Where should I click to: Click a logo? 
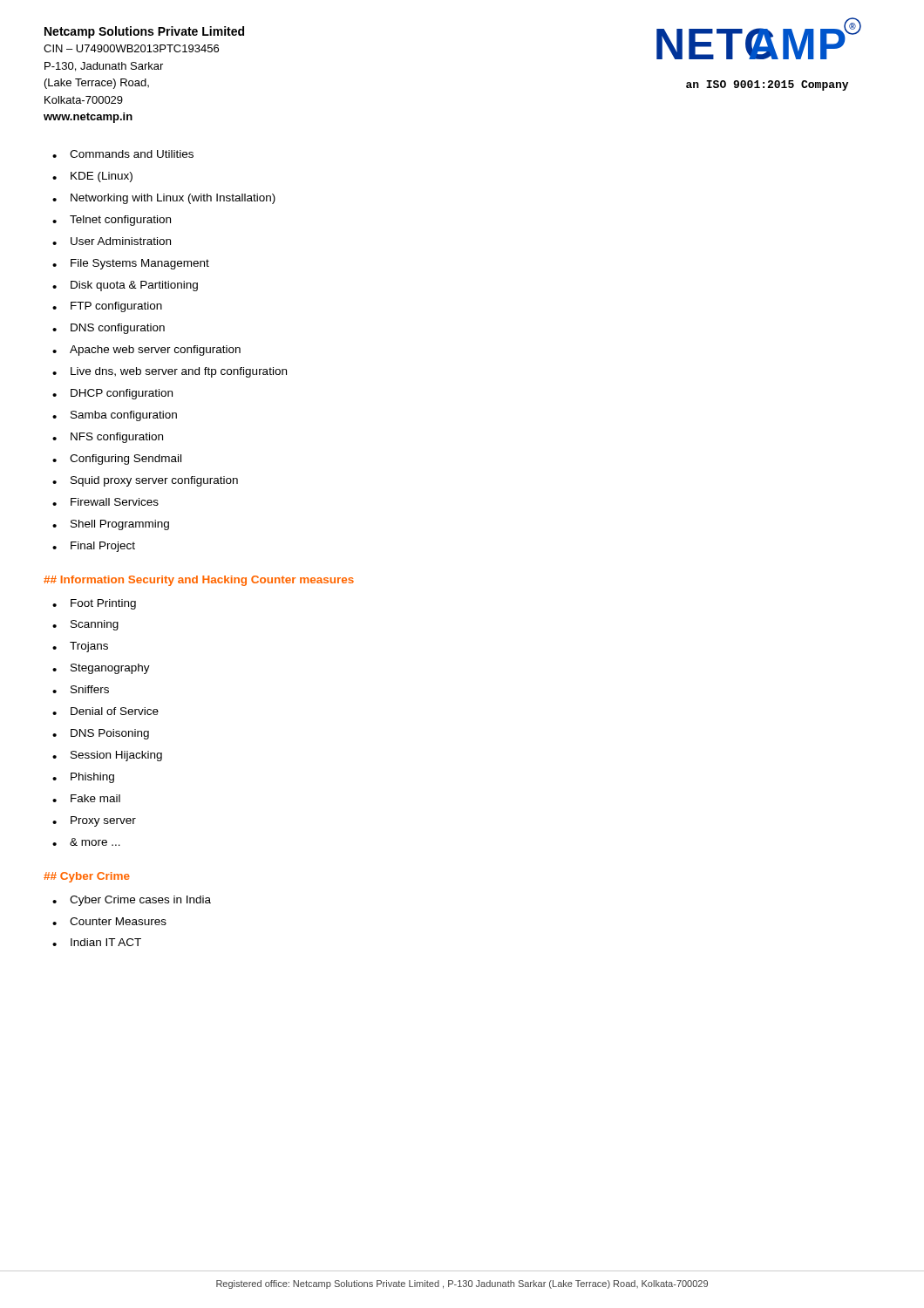point(767,54)
